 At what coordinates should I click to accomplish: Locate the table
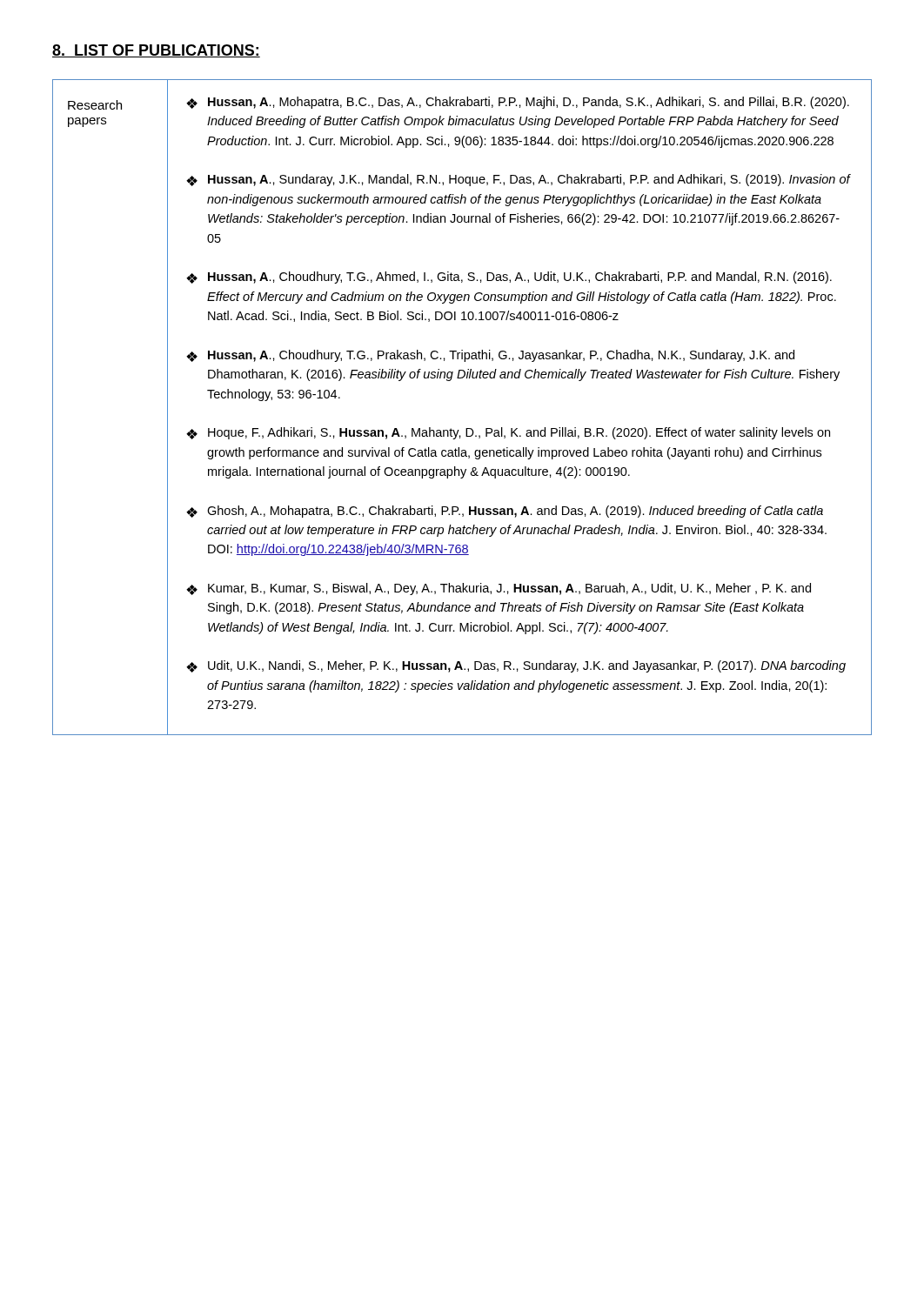pyautogui.click(x=462, y=407)
